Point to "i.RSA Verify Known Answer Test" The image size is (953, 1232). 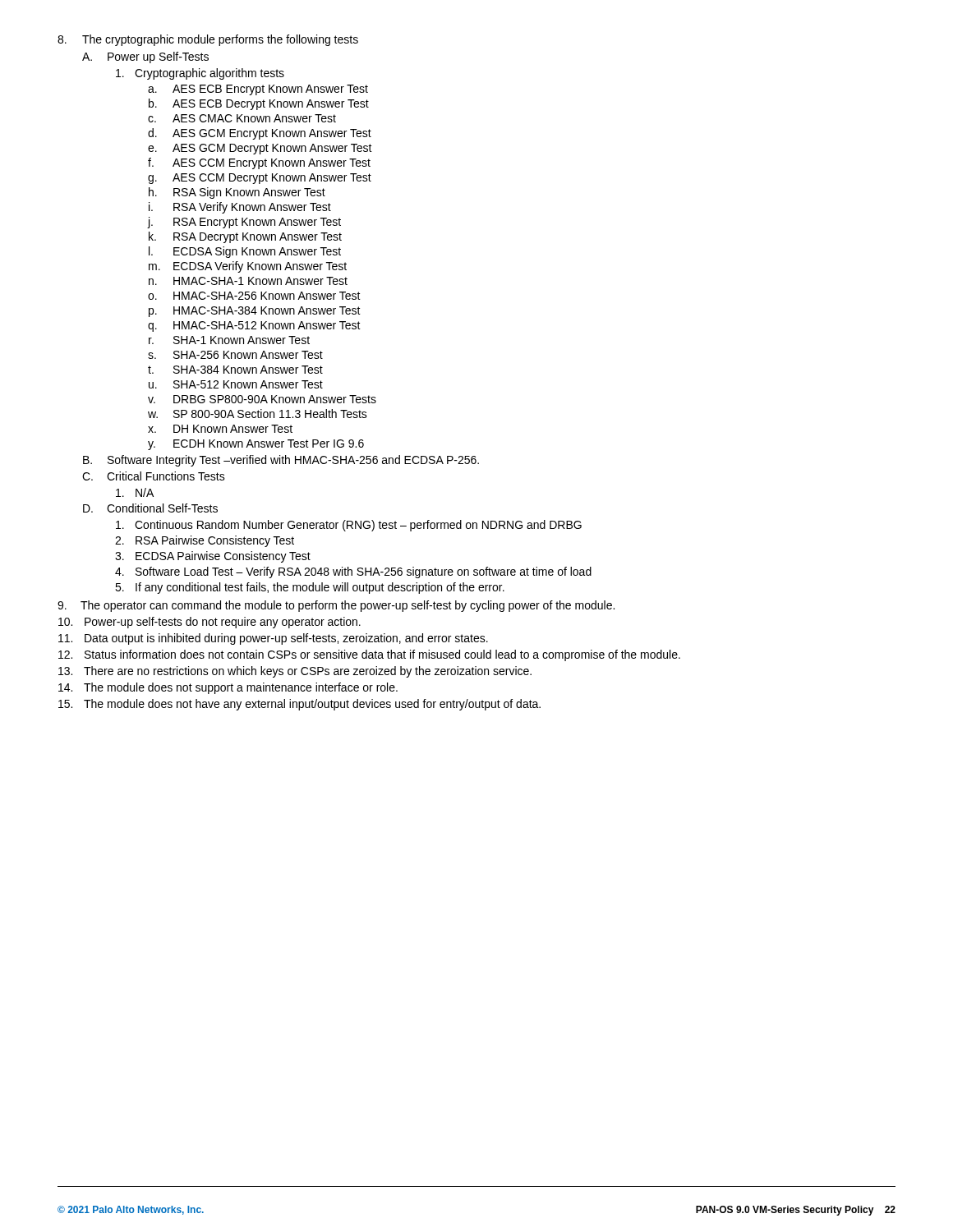click(240, 208)
